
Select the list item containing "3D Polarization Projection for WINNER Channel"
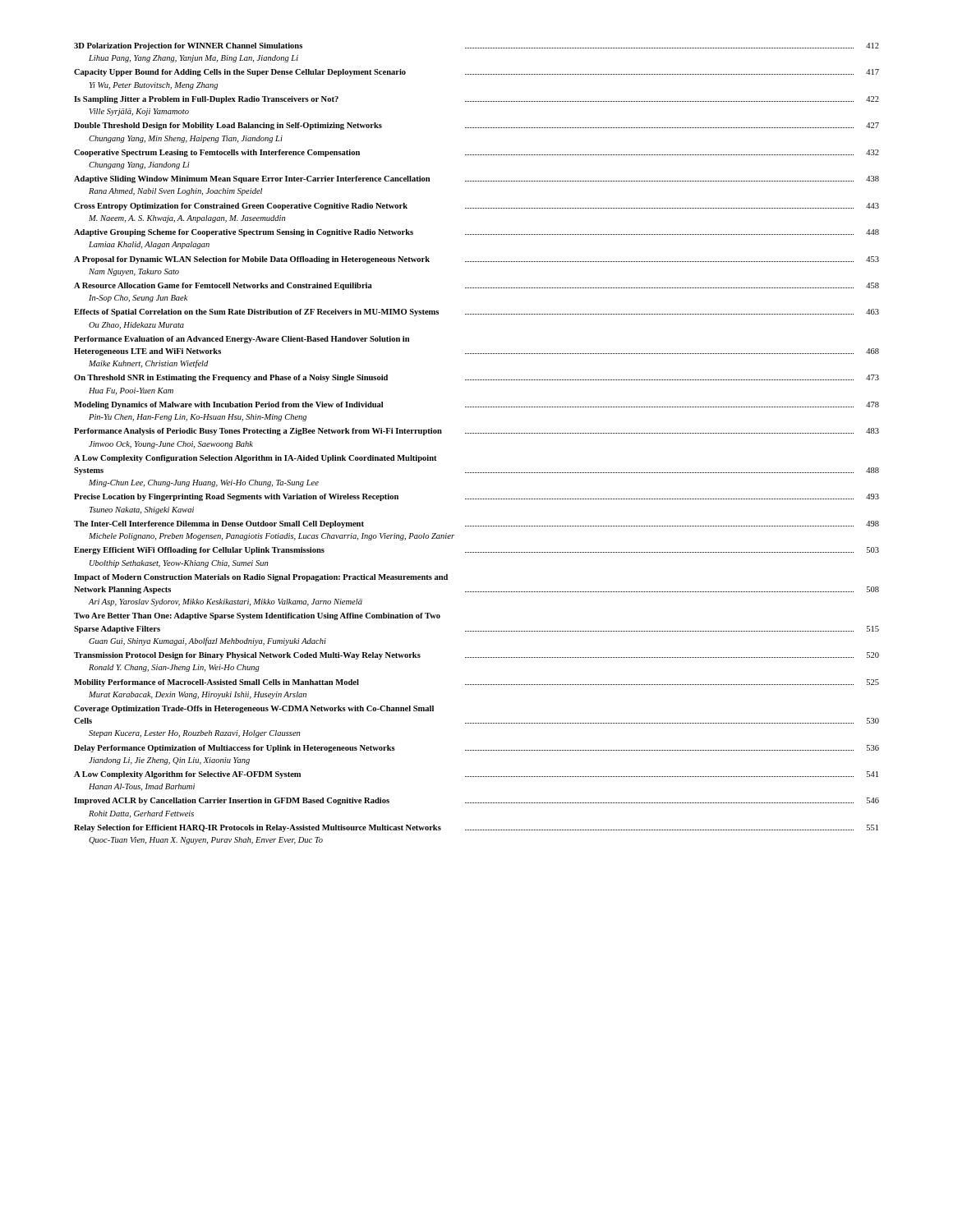tap(476, 52)
